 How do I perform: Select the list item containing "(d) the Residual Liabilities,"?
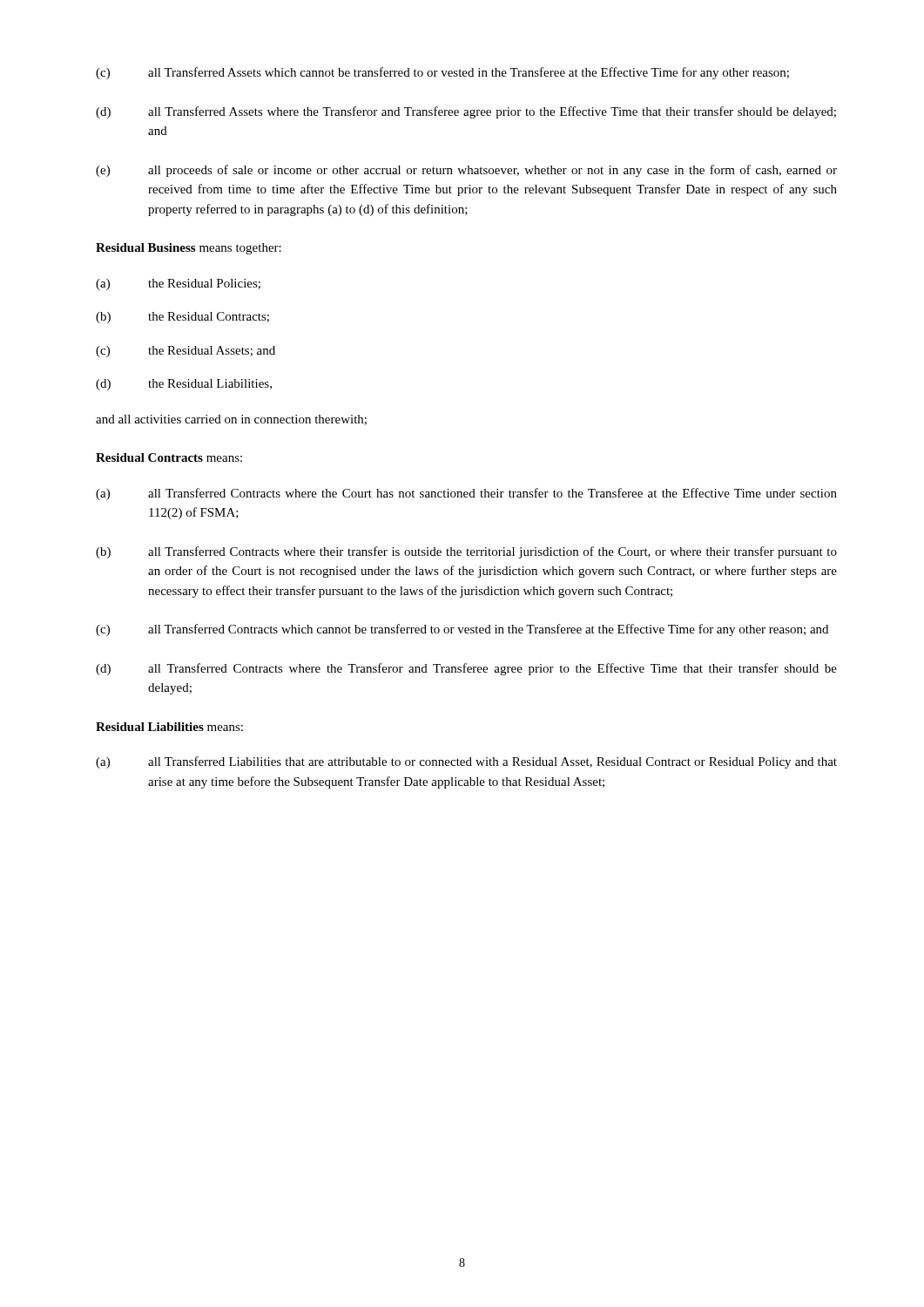tap(184, 384)
